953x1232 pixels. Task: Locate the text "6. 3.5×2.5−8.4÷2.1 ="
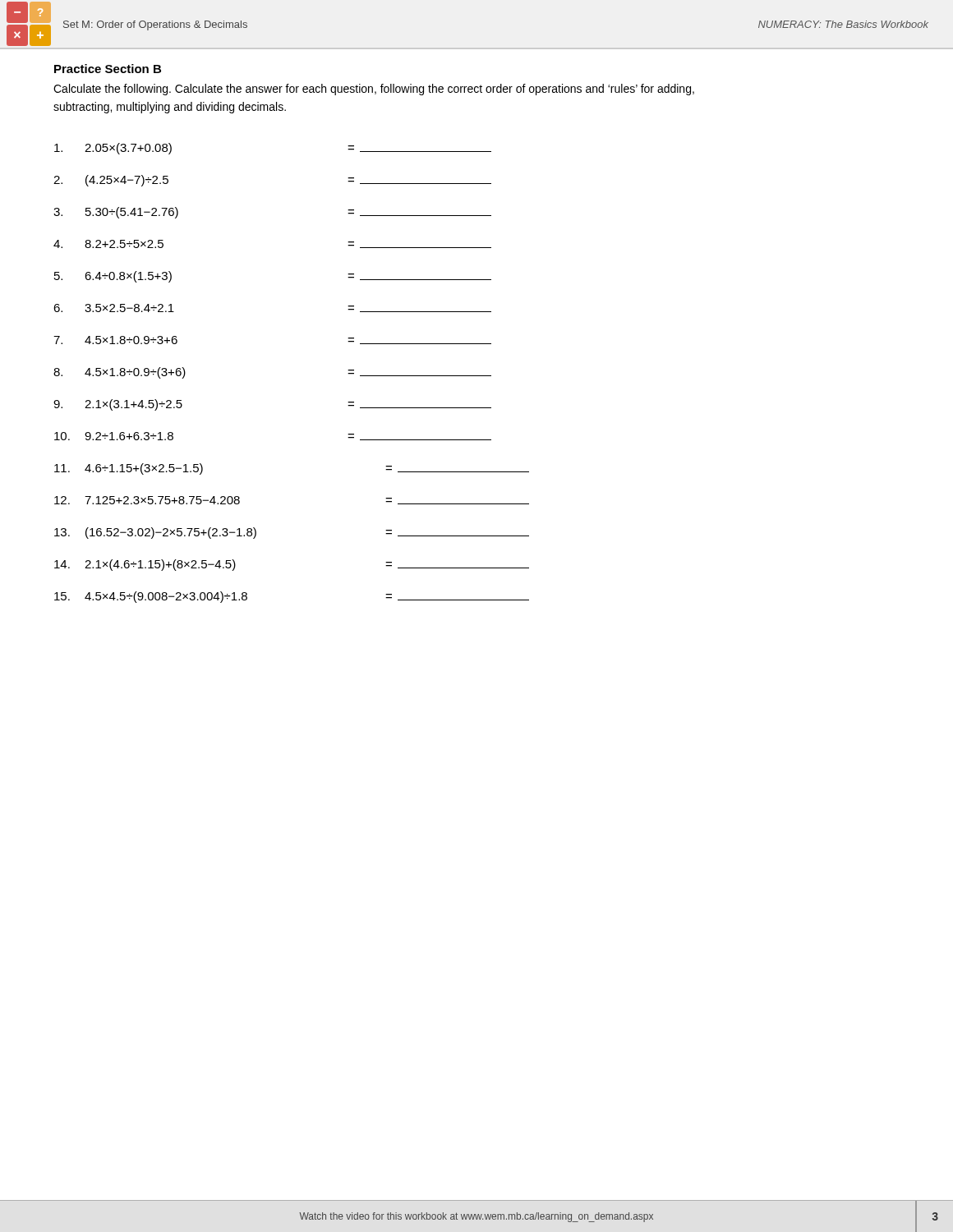pos(123,308)
